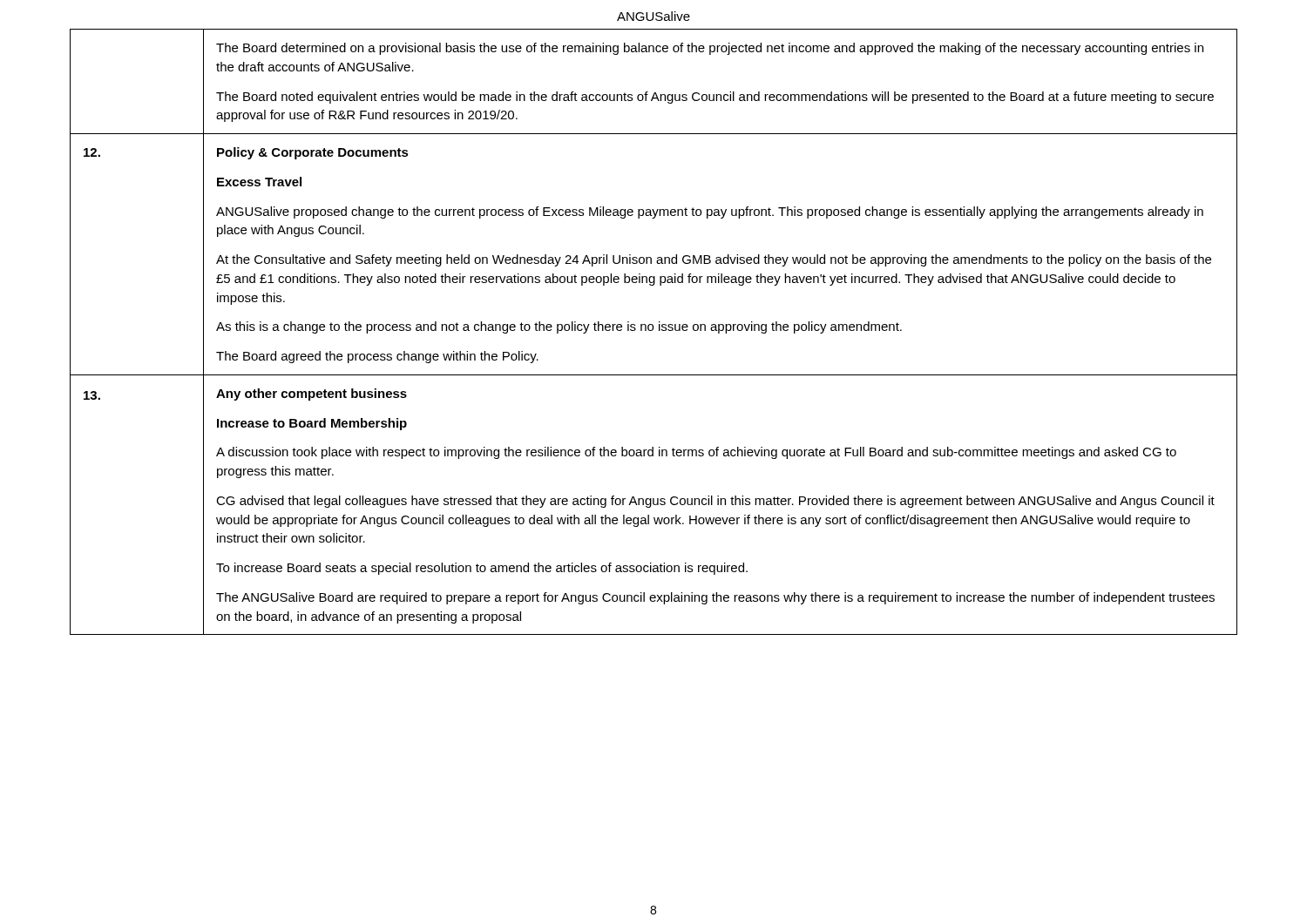Point to the text block starting "Policy & Corporate Documents"

[312, 152]
